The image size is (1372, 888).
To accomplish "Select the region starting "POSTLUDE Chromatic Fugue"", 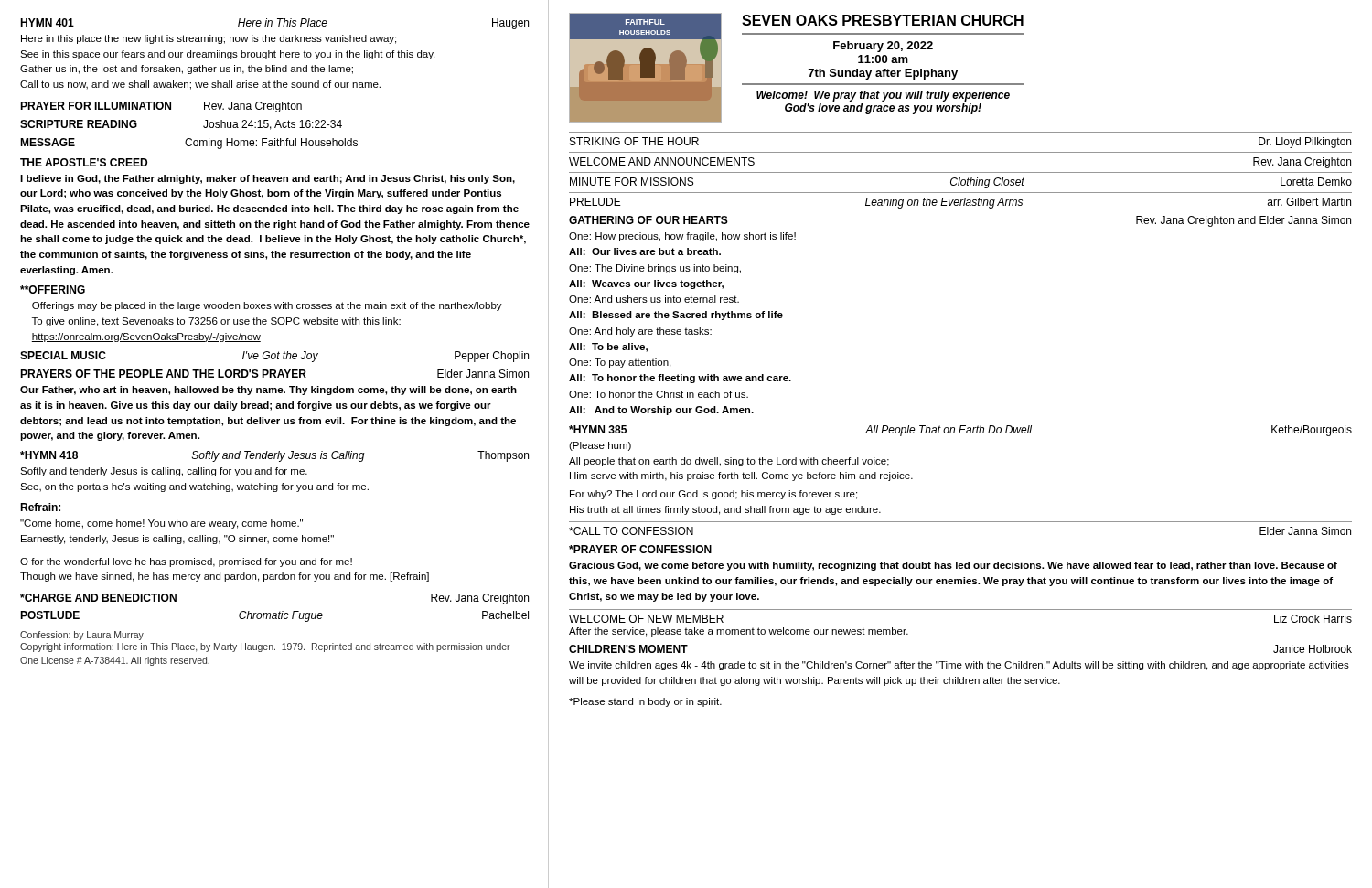I will click(275, 616).
